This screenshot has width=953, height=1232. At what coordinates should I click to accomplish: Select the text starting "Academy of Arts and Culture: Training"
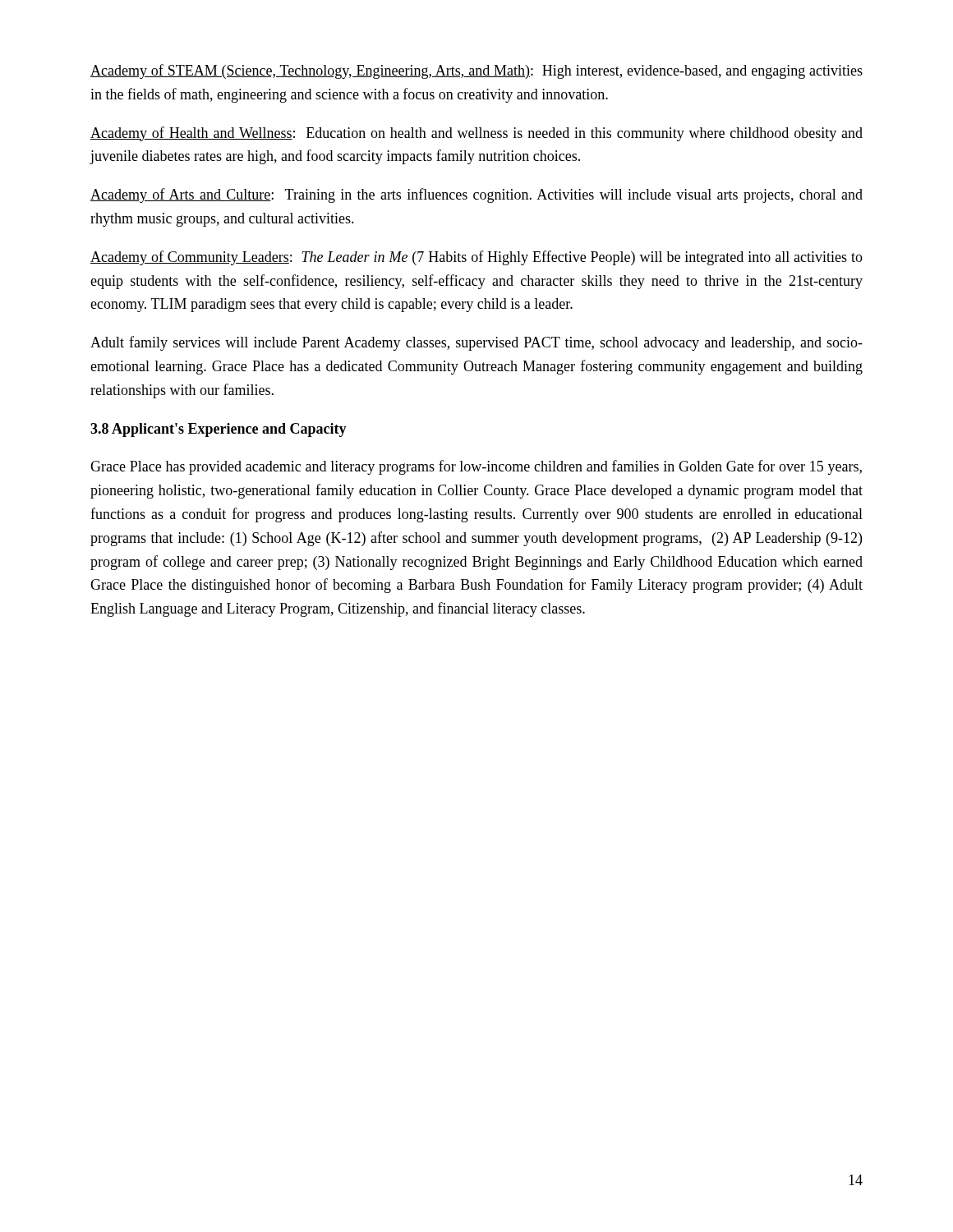coord(476,207)
